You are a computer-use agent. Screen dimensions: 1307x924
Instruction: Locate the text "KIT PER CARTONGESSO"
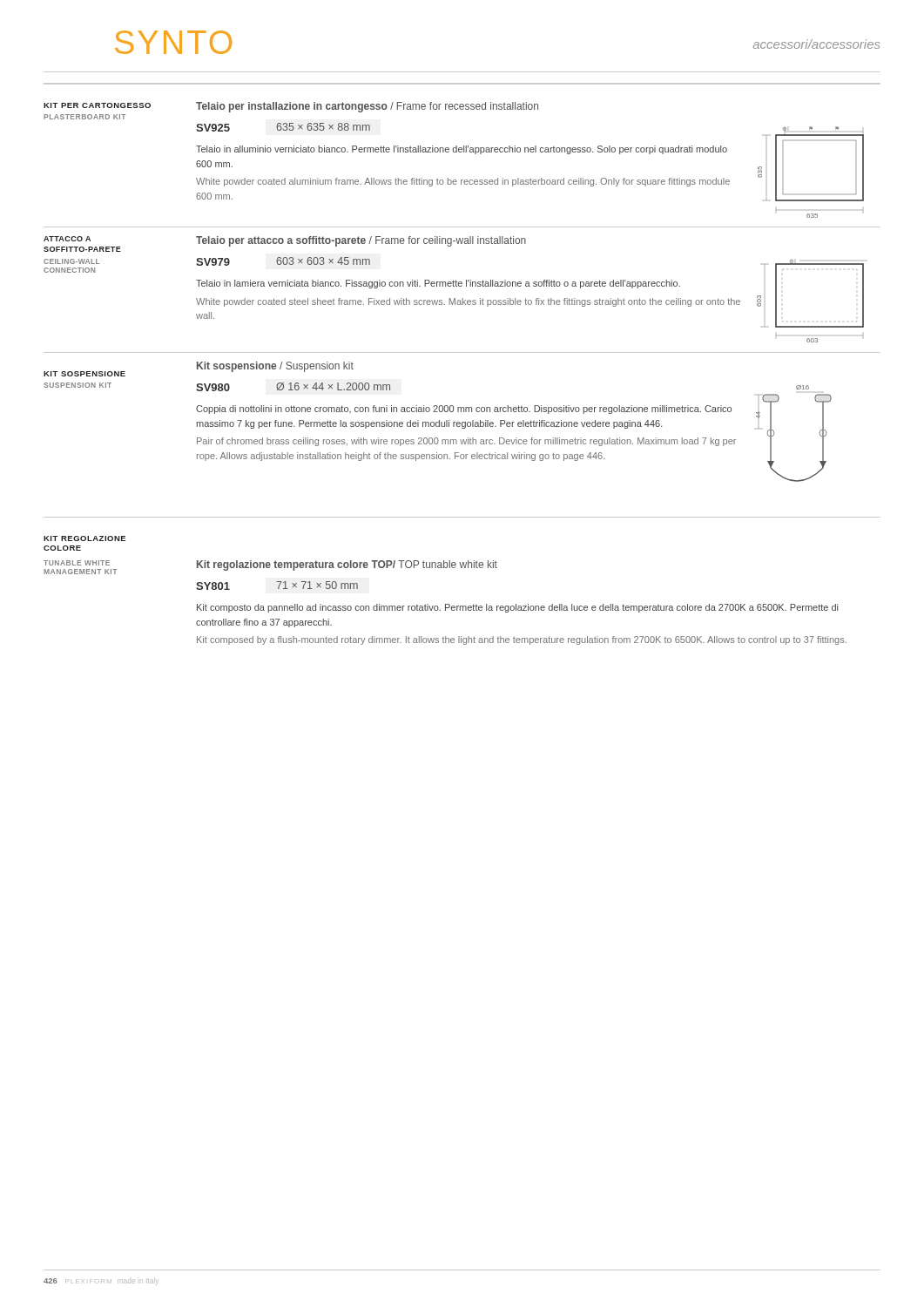[x=115, y=105]
